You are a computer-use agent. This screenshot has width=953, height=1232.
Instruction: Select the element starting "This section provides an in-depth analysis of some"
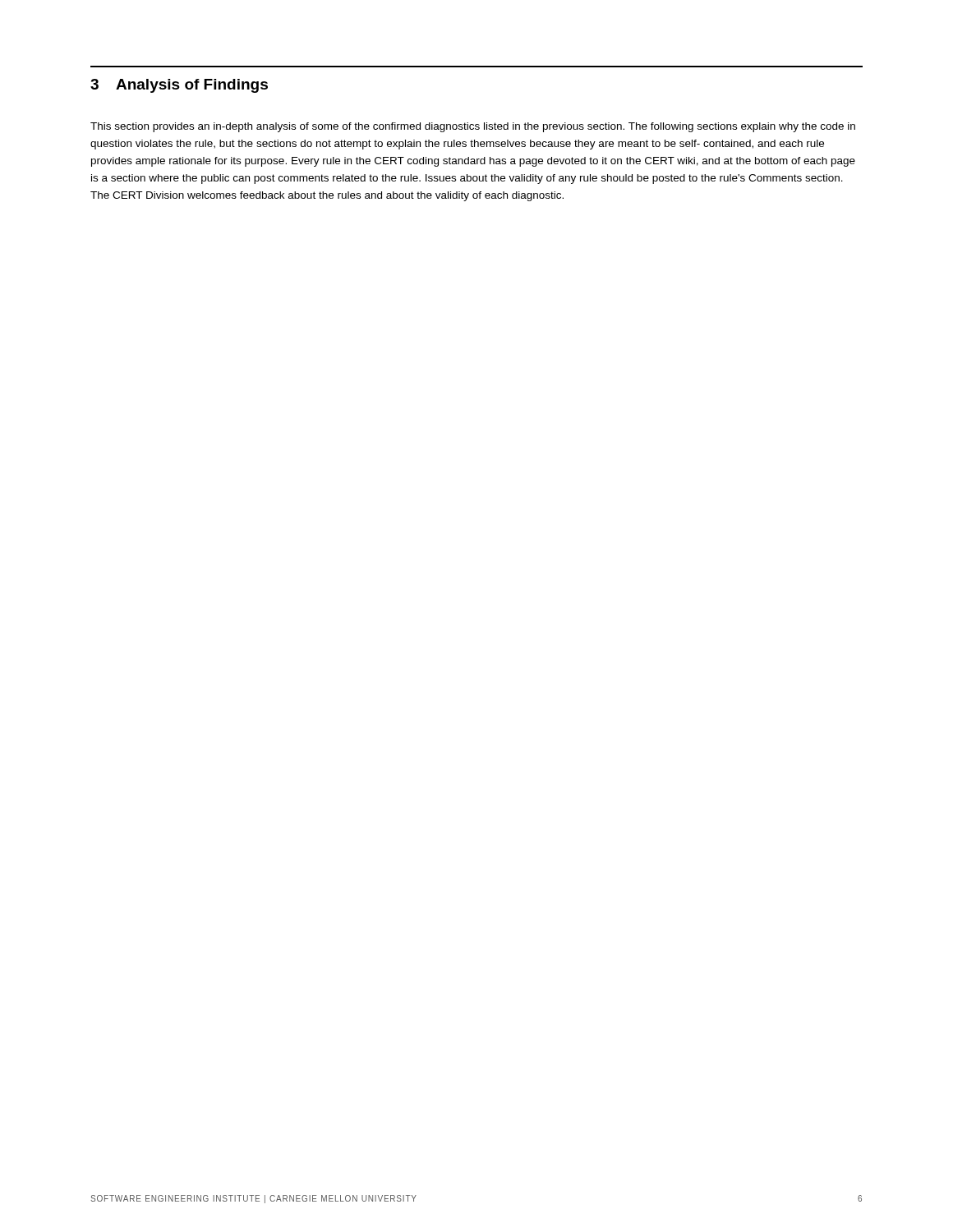click(473, 160)
